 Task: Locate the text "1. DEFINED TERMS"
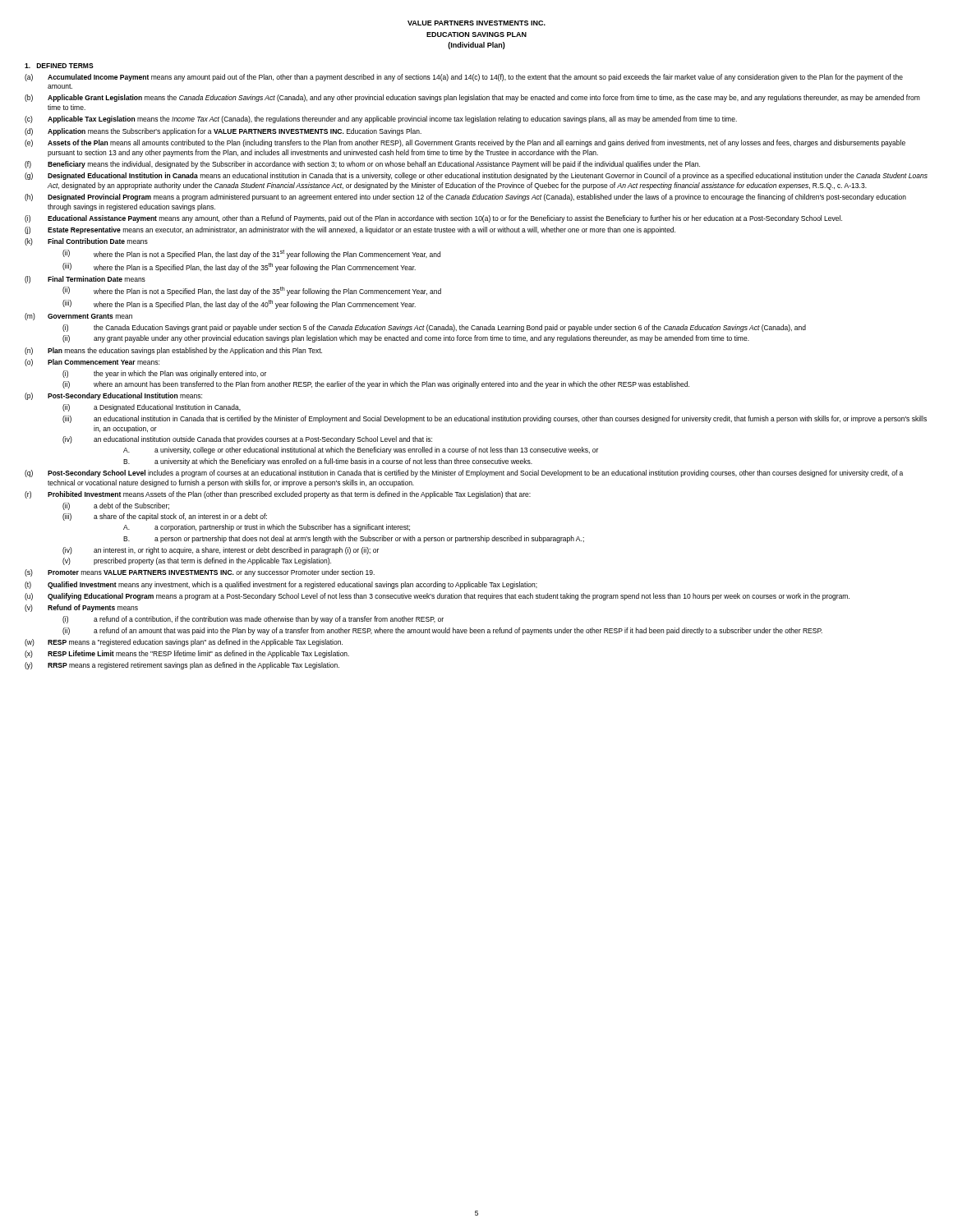(x=59, y=65)
